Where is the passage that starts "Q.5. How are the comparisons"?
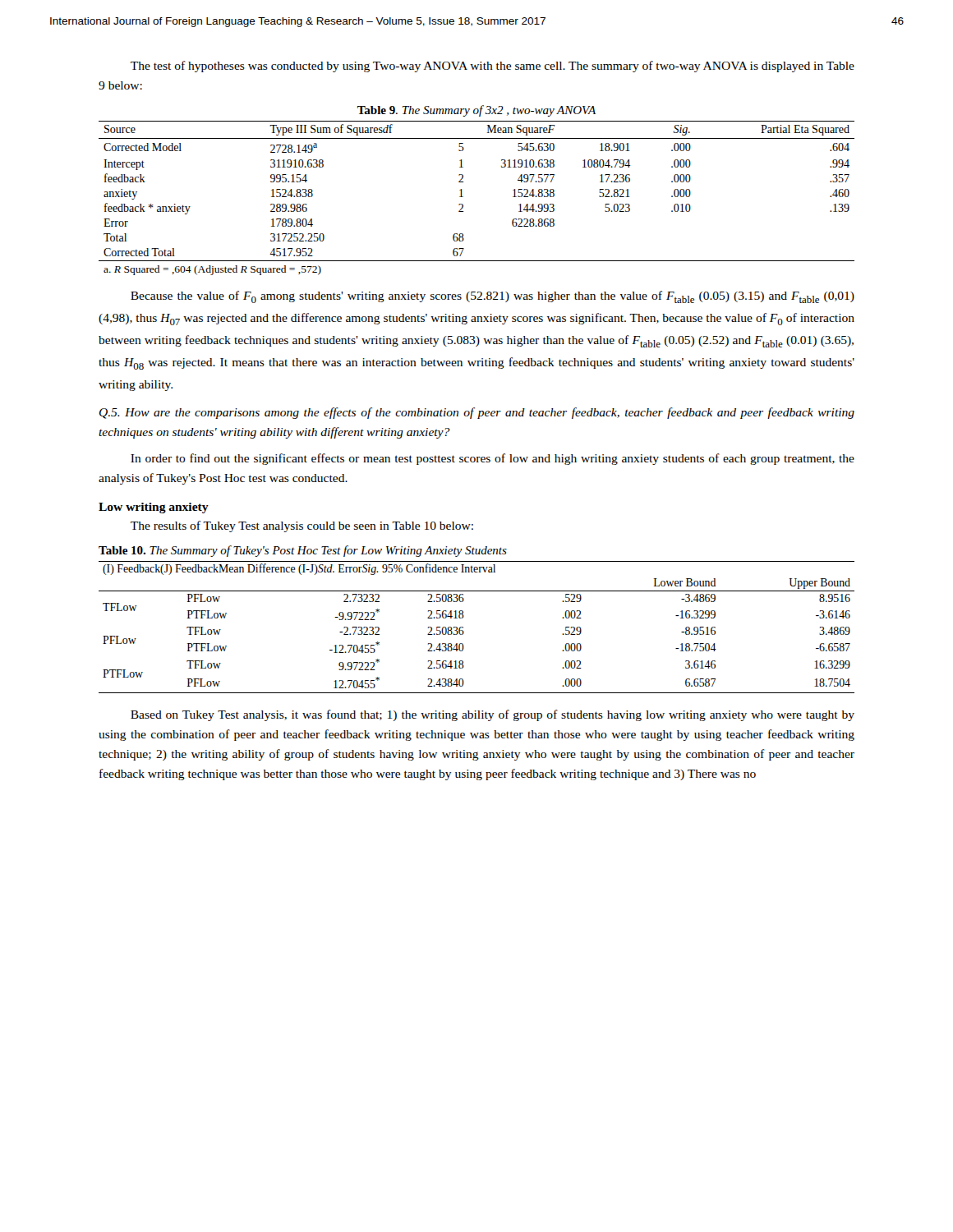953x1232 pixels. click(476, 422)
